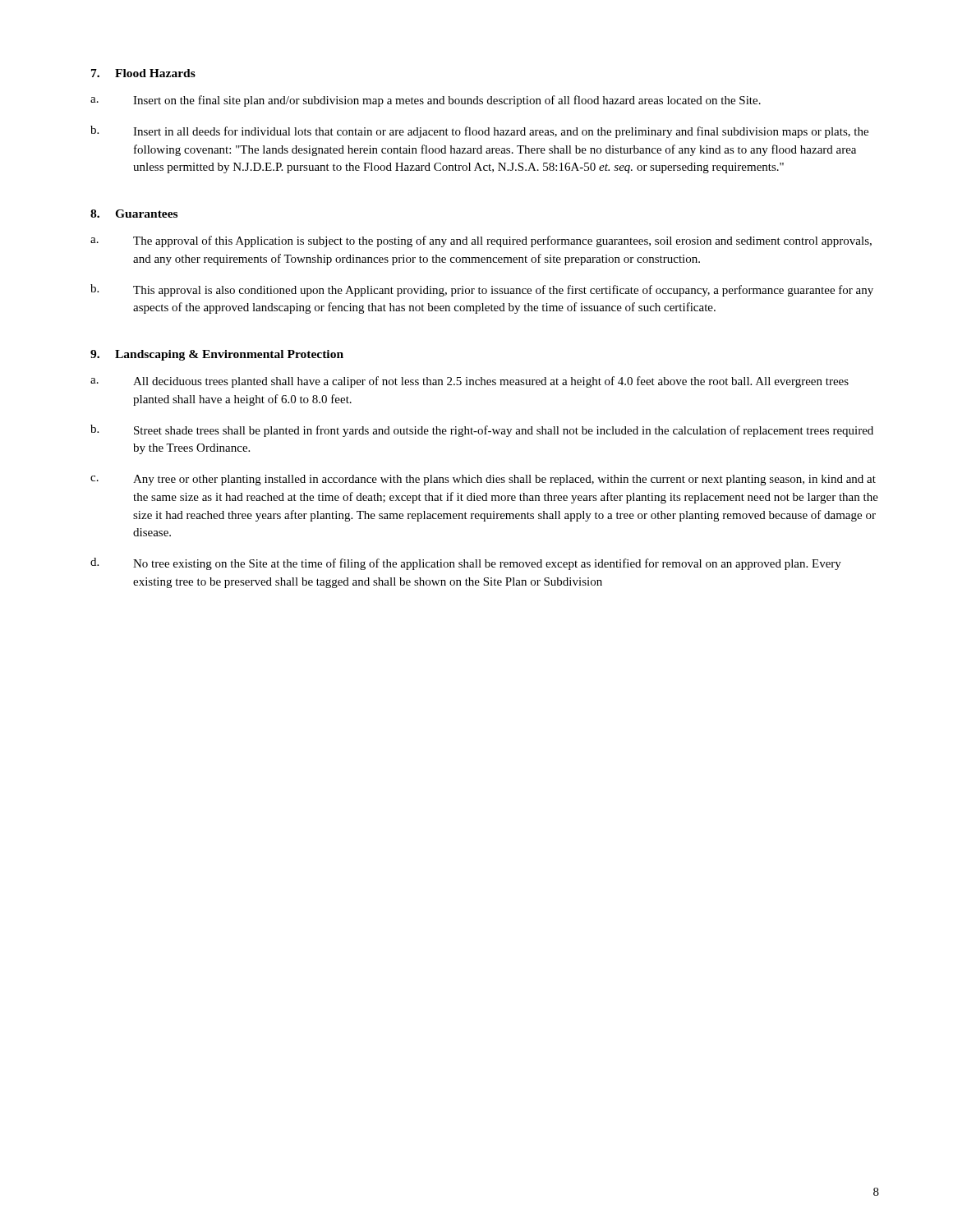
Task: Select the text starting "d. No tree existing on the"
Action: [485, 573]
